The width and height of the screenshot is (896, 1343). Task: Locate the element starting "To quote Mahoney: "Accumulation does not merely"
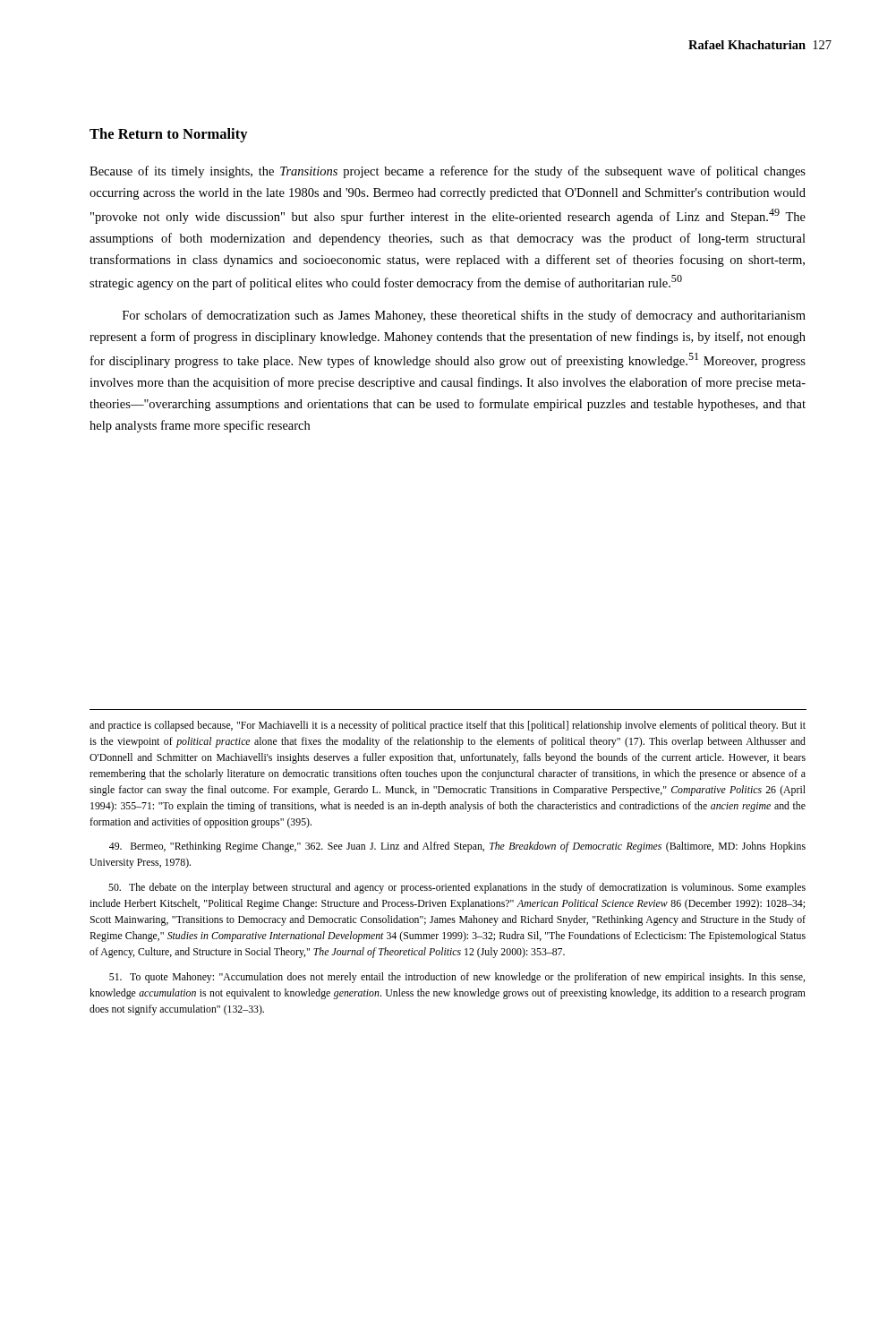click(x=448, y=993)
